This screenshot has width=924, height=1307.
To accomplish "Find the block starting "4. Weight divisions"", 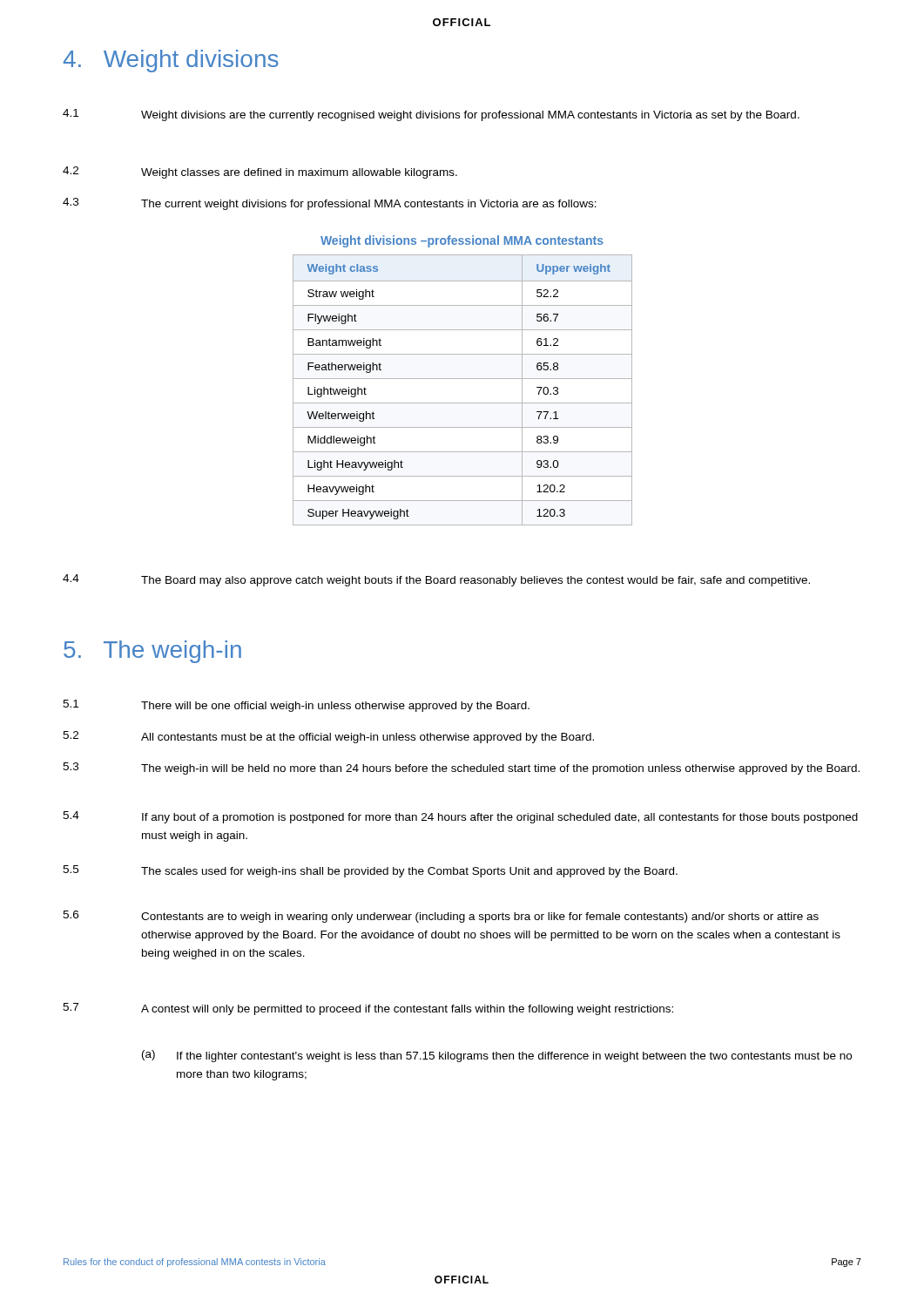I will pyautogui.click(x=171, y=59).
